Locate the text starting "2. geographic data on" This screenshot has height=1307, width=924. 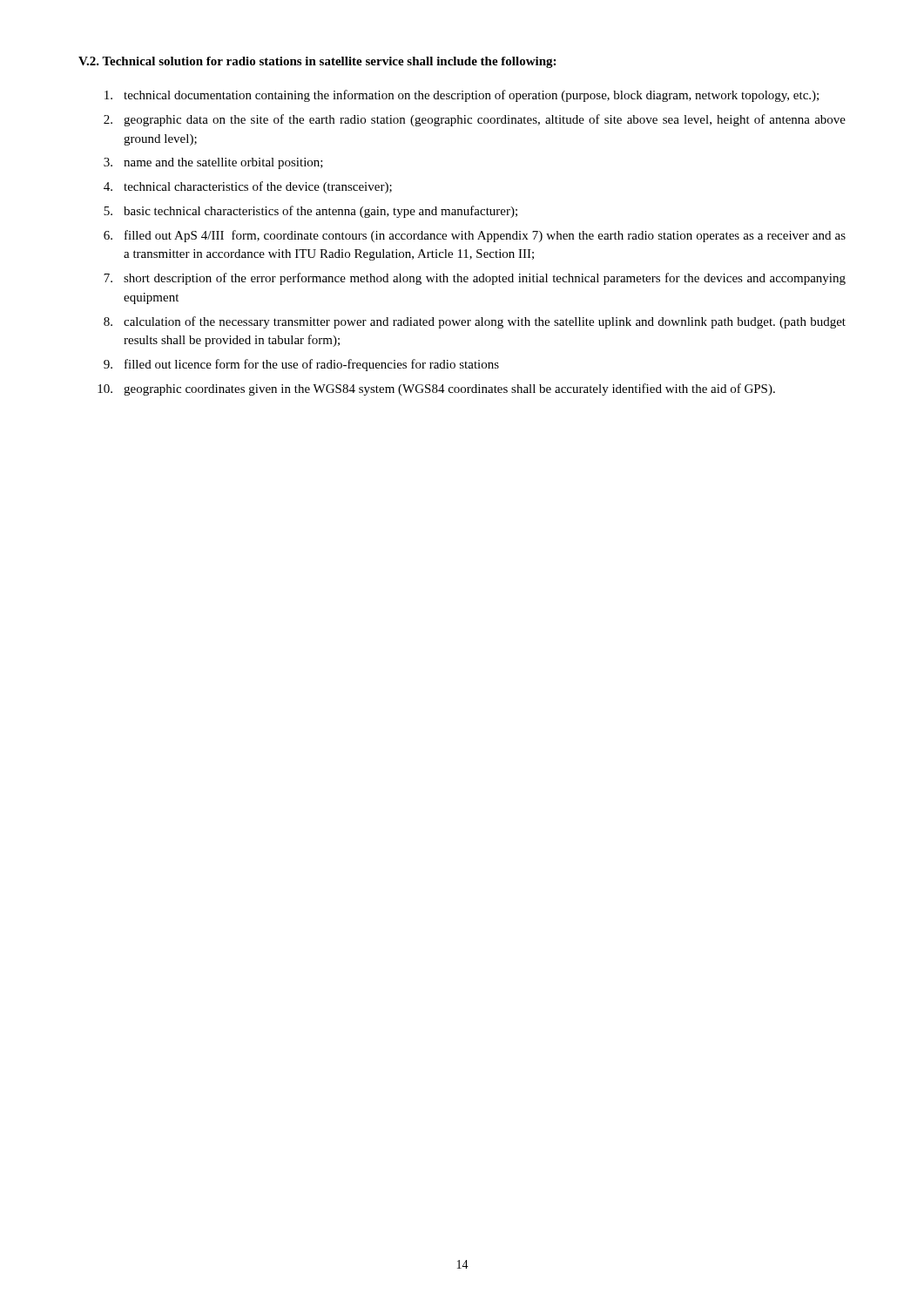click(462, 129)
